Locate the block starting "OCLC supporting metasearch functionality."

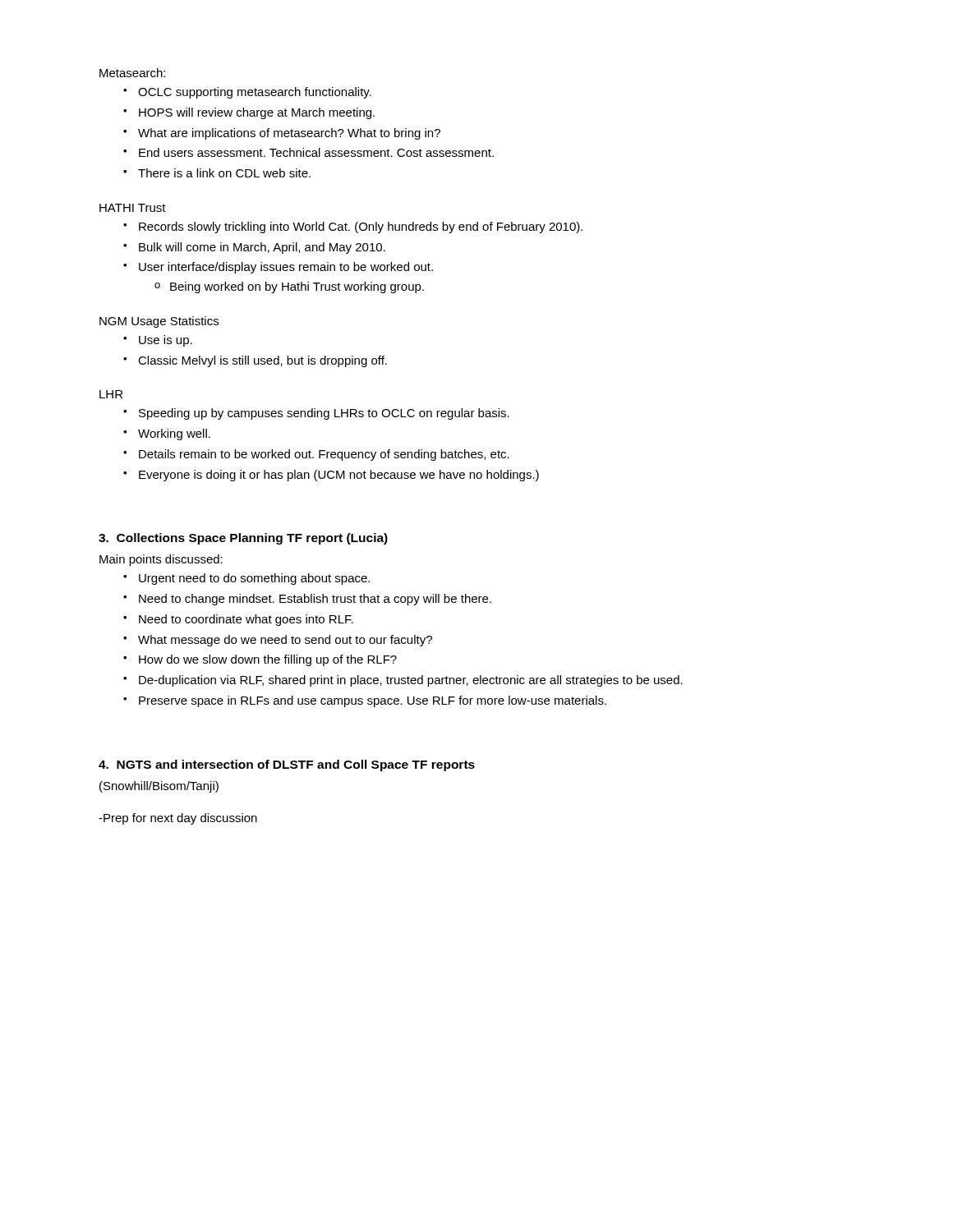(255, 92)
